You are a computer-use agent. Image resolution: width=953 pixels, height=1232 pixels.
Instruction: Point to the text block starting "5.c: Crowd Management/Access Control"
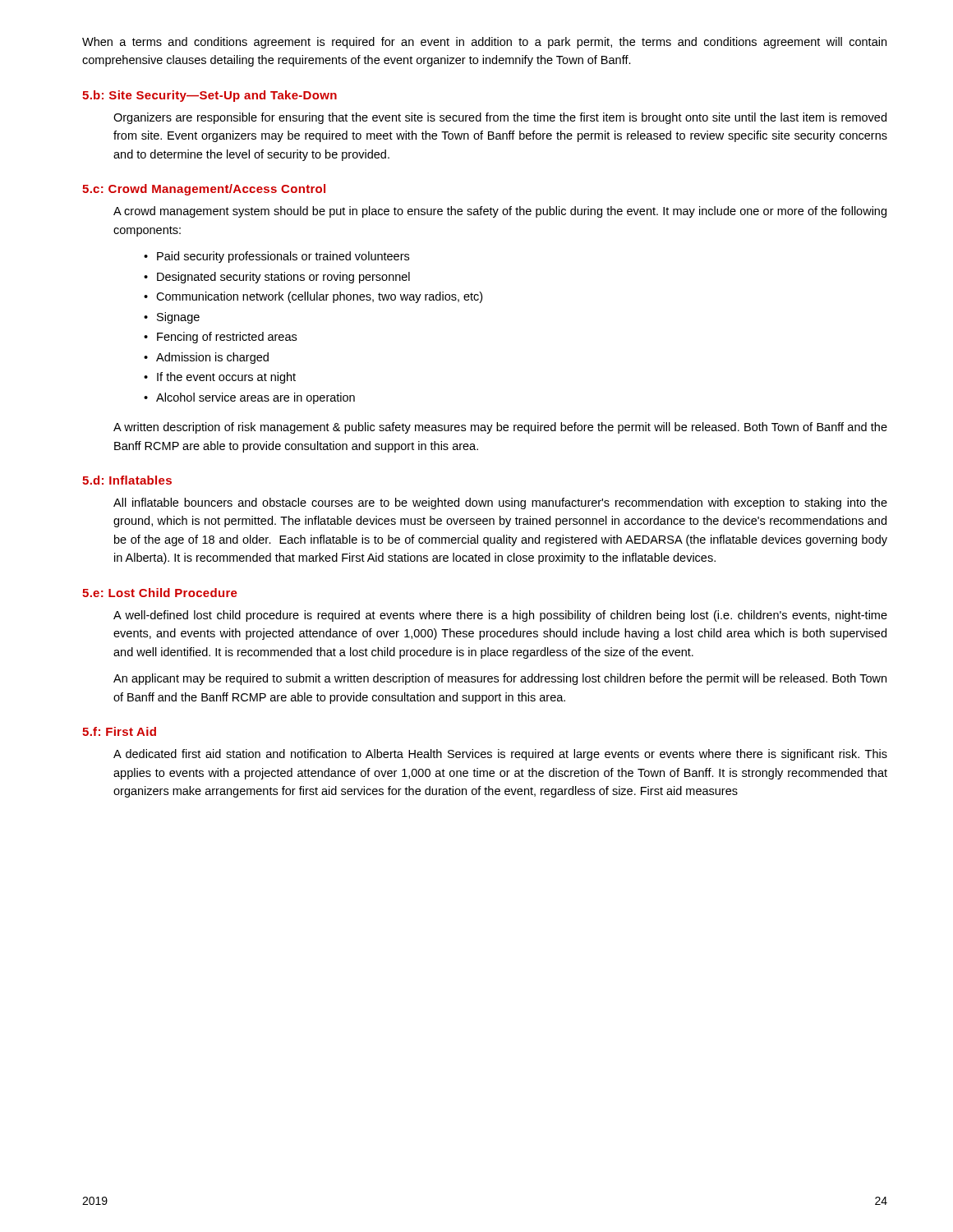204,189
